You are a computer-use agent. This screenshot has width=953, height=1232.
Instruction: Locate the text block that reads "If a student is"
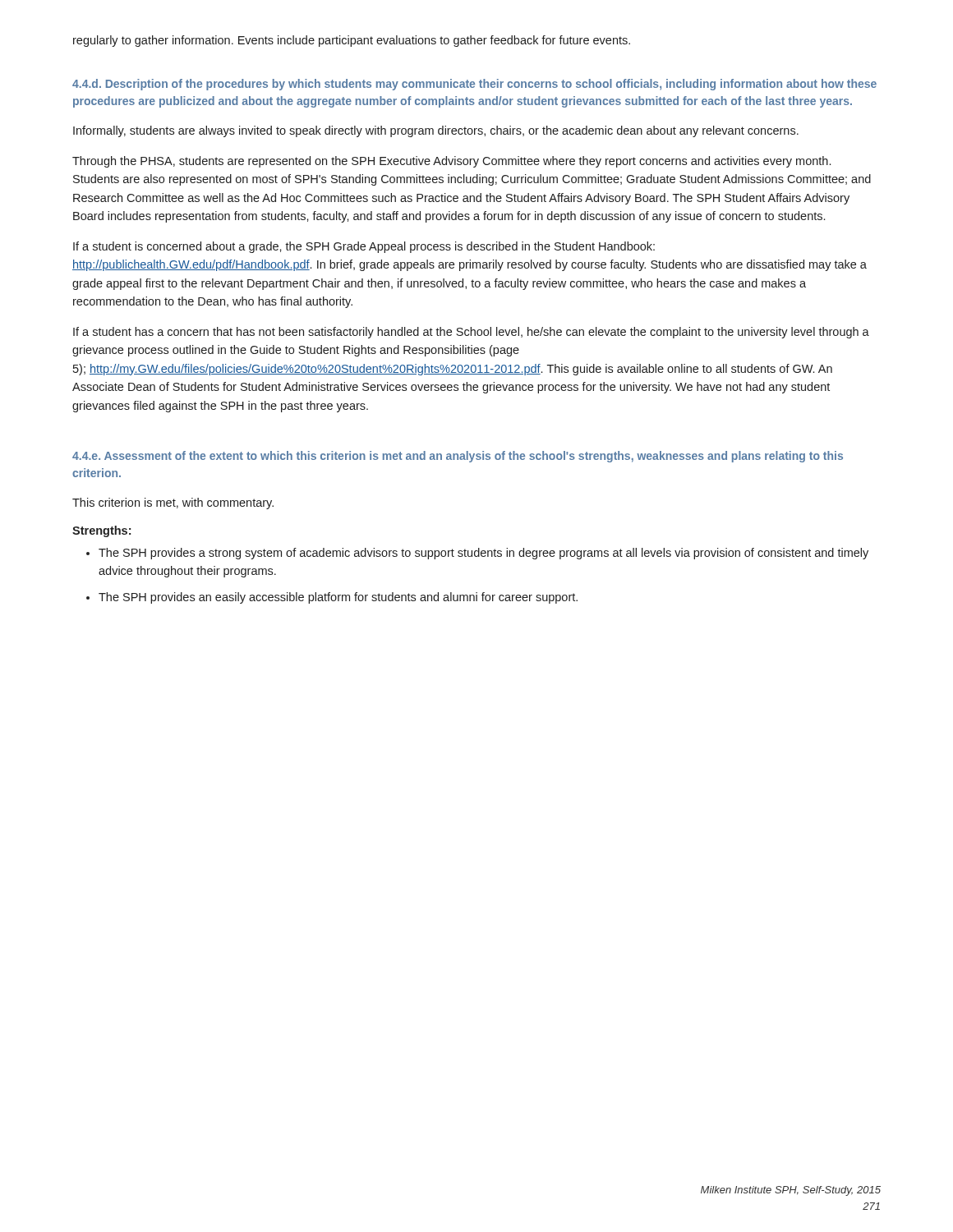tap(469, 274)
